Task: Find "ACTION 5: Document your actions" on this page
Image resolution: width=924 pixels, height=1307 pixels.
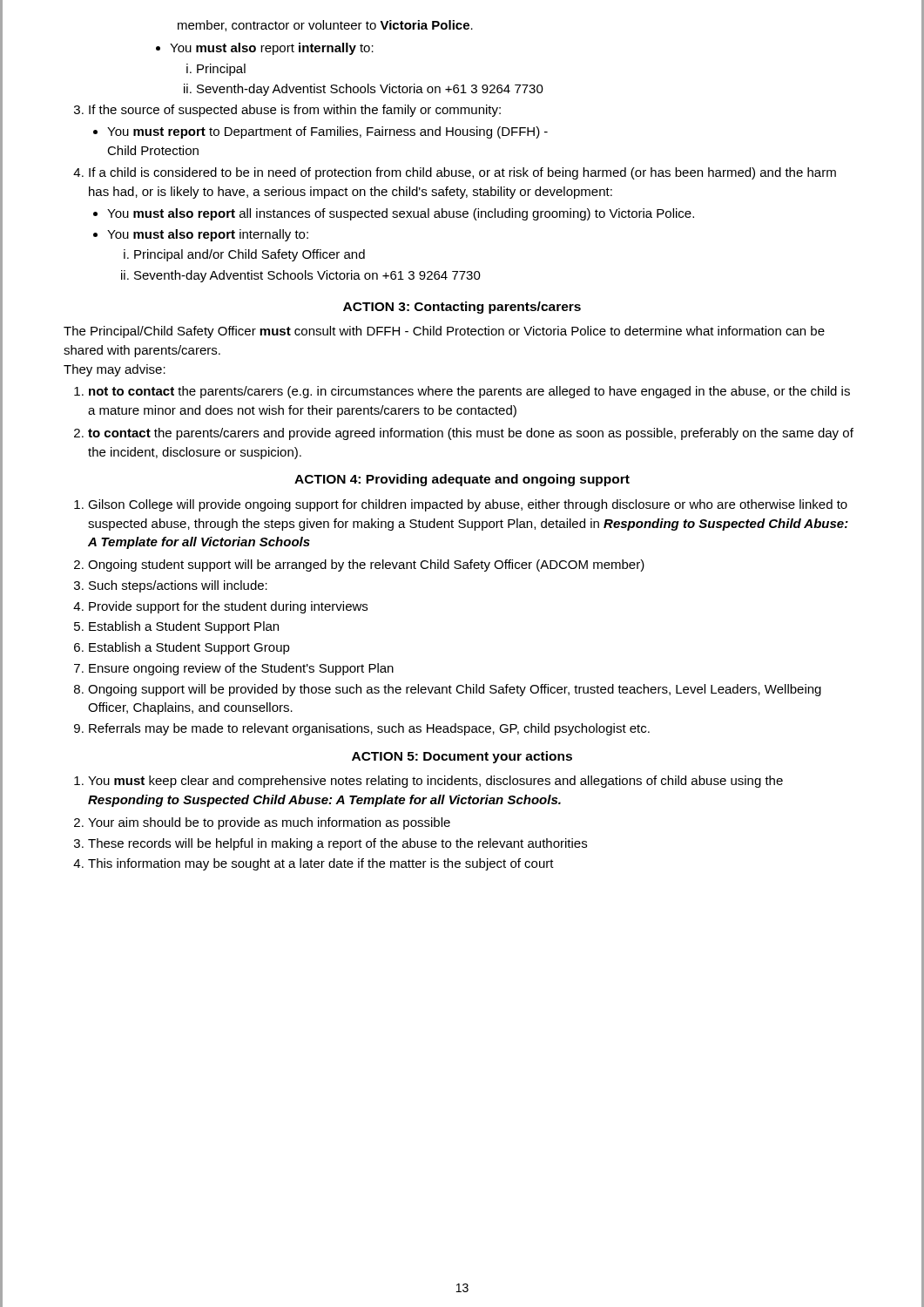Action: [462, 756]
